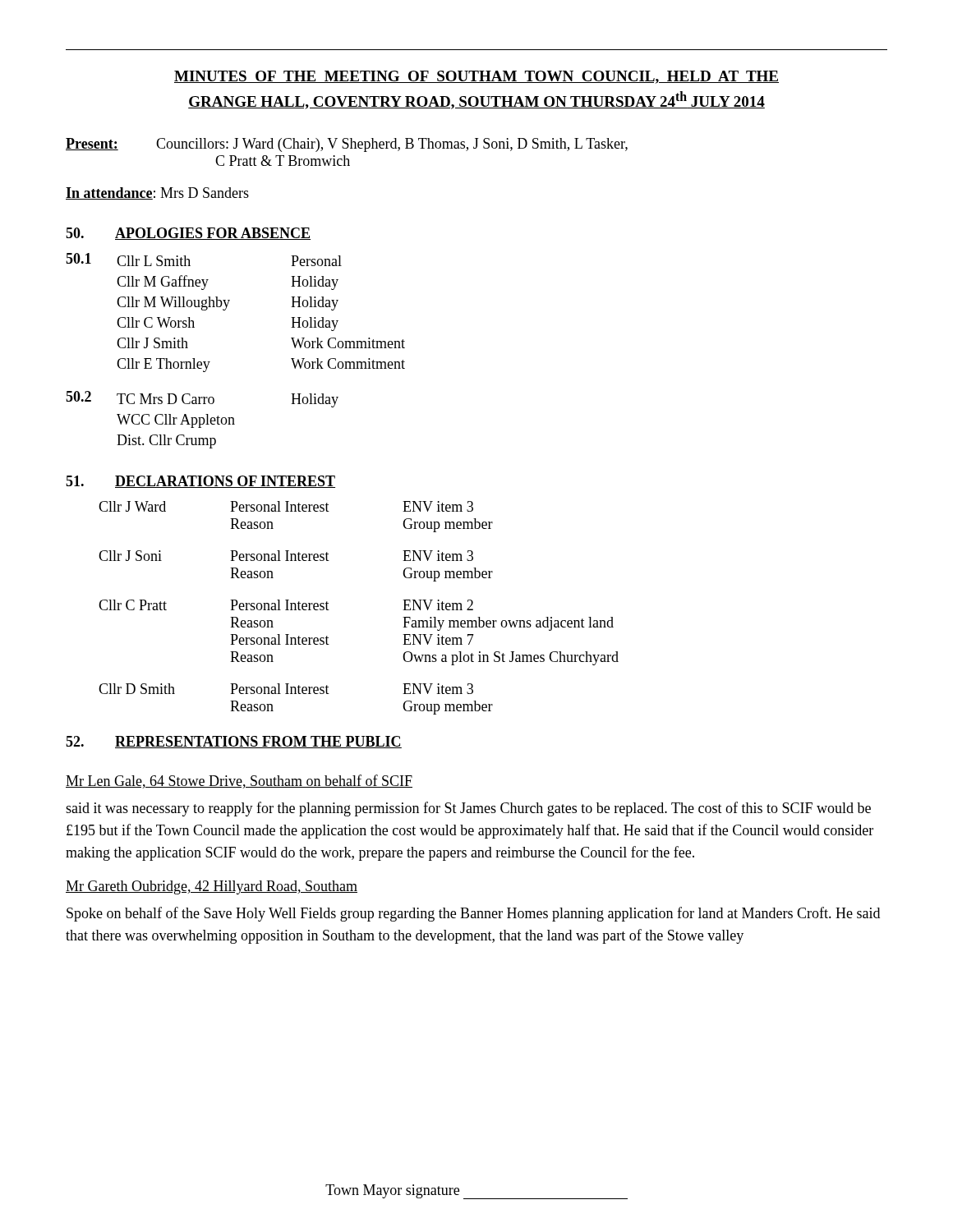Select the list item that reads "Cllr C Pratt Personal"
Image resolution: width=953 pixels, height=1232 pixels.
[493, 632]
